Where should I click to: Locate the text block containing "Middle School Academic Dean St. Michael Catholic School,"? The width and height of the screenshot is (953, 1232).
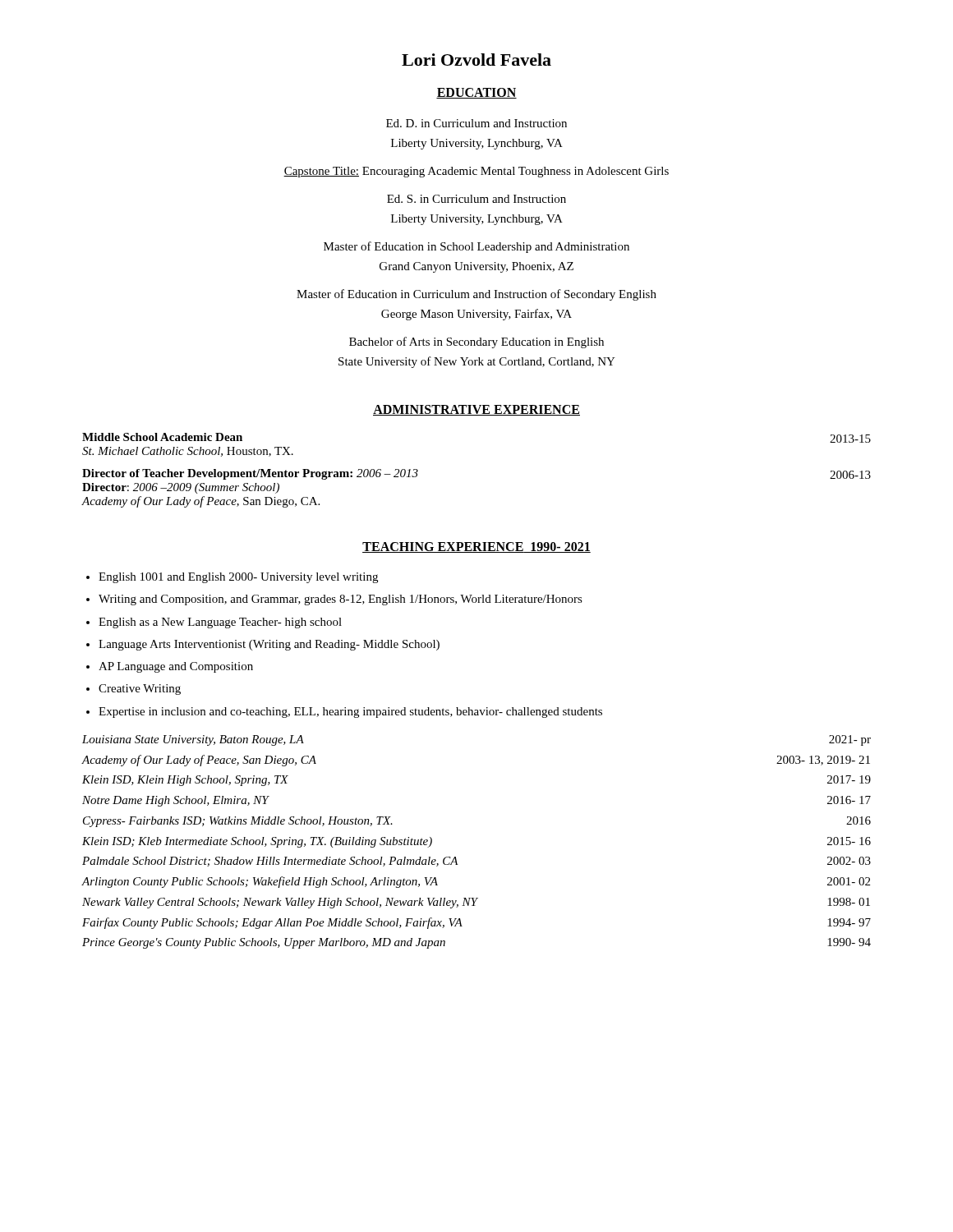point(167,437)
